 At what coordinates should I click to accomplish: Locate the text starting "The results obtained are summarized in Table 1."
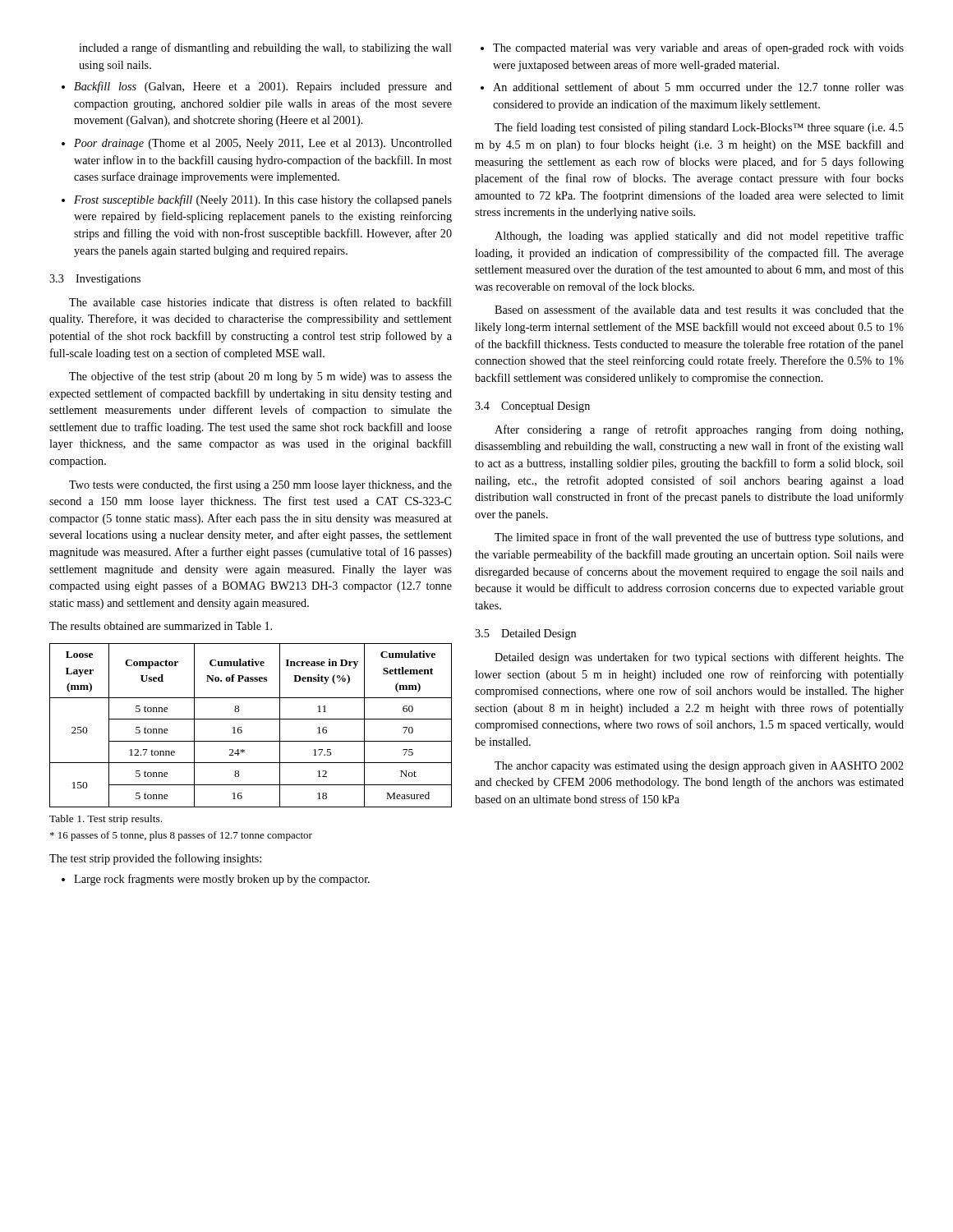161,626
